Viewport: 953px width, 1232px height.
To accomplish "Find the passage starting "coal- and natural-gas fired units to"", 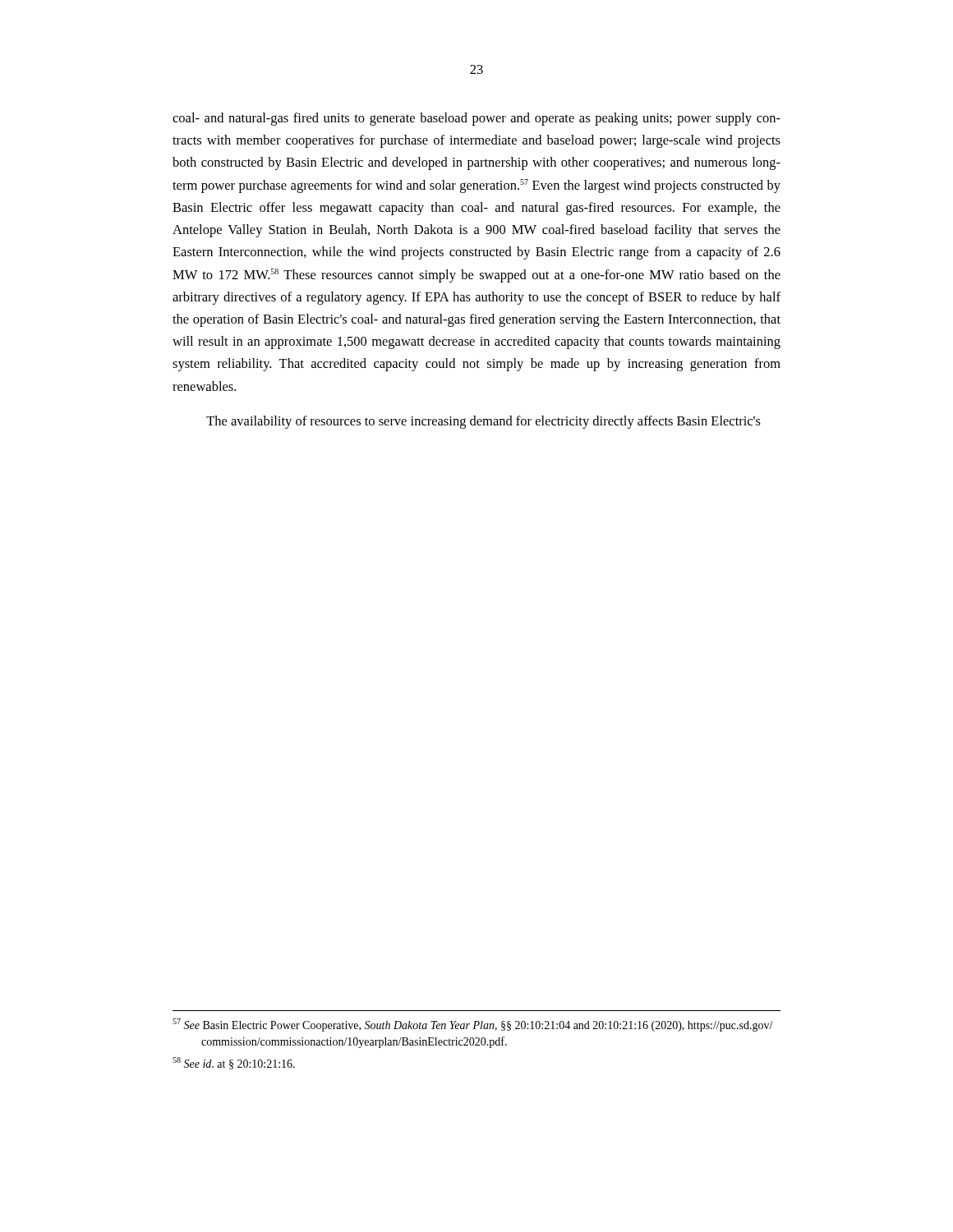I will pos(476,269).
